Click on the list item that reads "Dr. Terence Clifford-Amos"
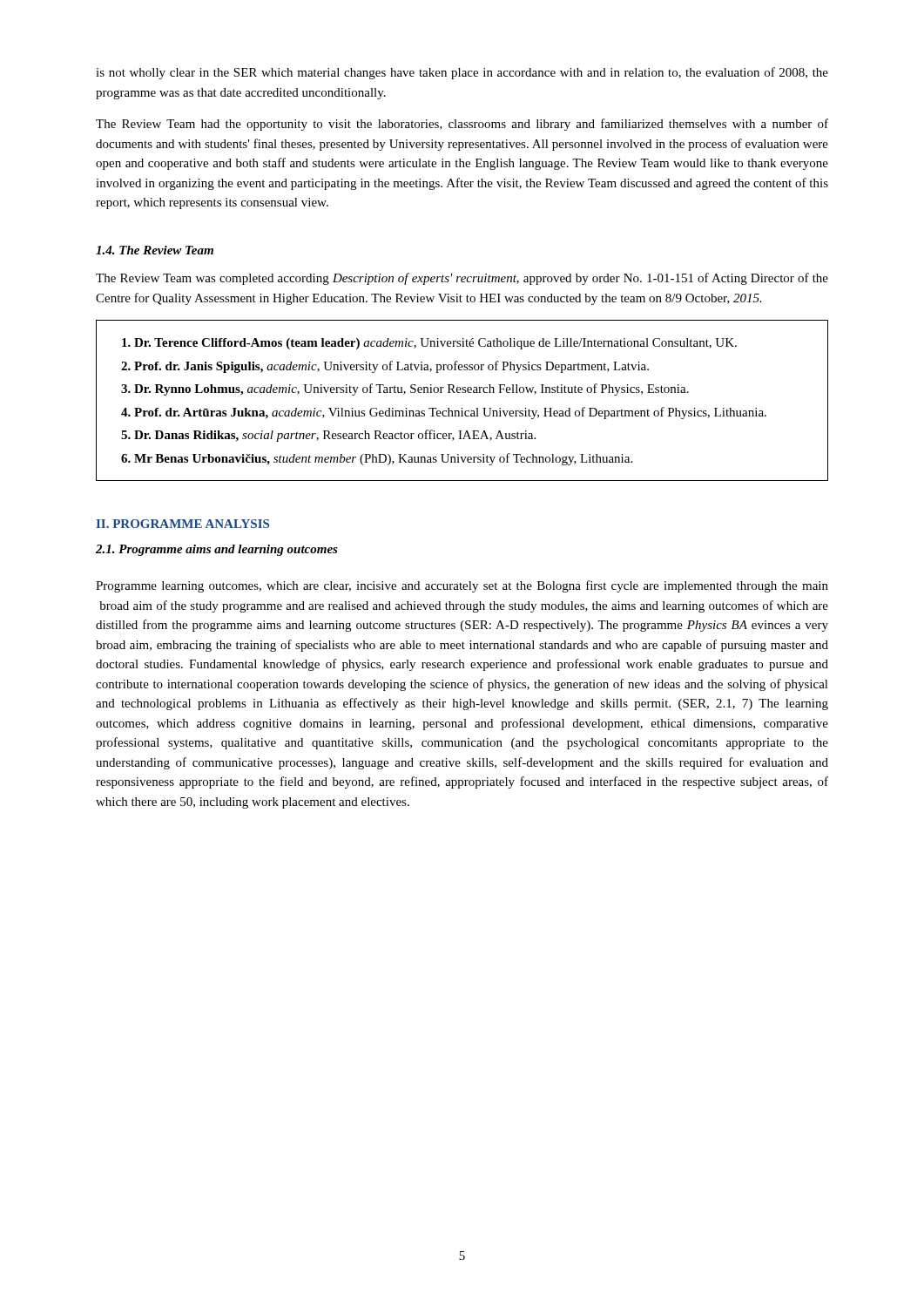This screenshot has width=924, height=1307. pyautogui.click(x=466, y=400)
